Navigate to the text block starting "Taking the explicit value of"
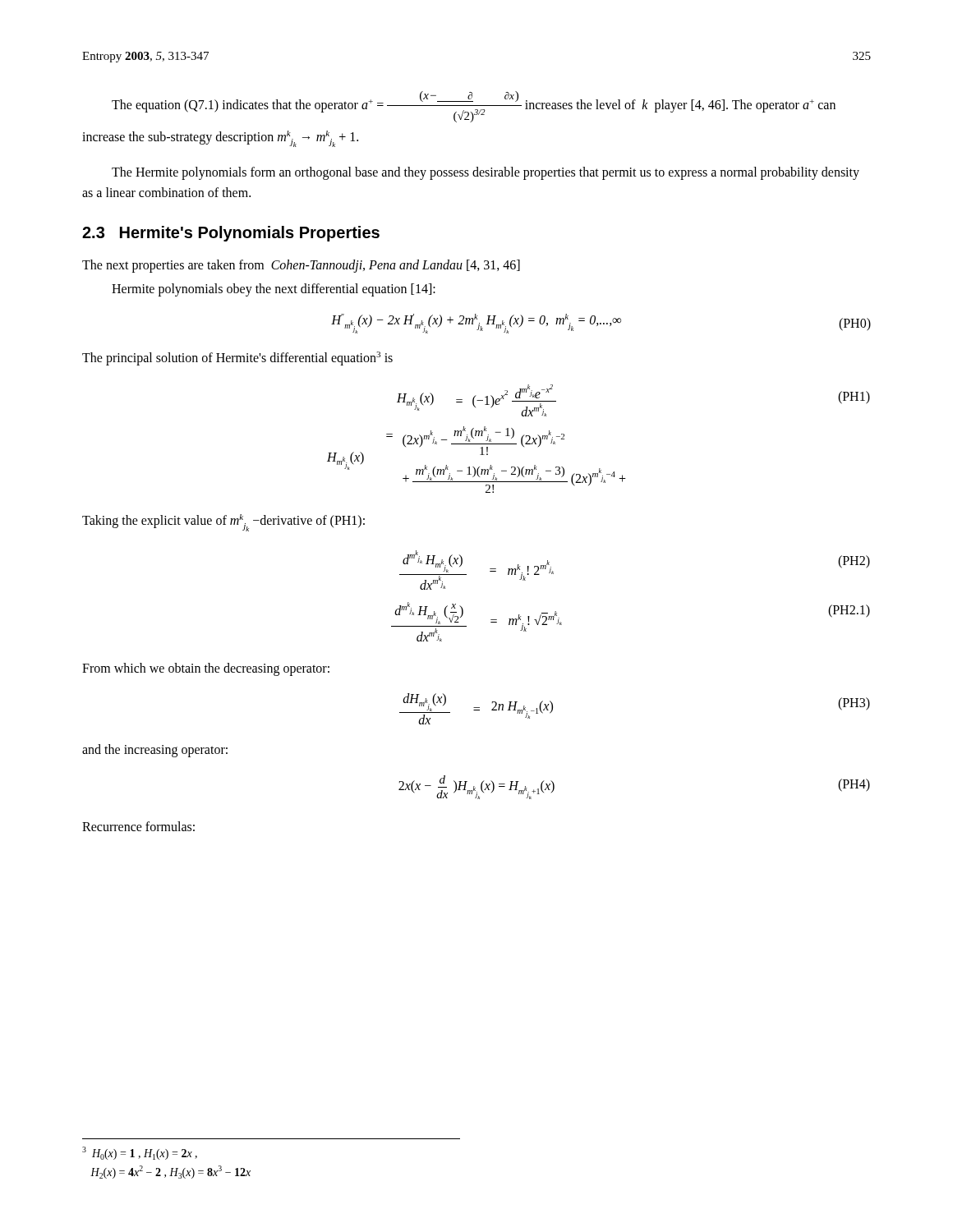Viewport: 953px width, 1232px height. click(x=224, y=523)
